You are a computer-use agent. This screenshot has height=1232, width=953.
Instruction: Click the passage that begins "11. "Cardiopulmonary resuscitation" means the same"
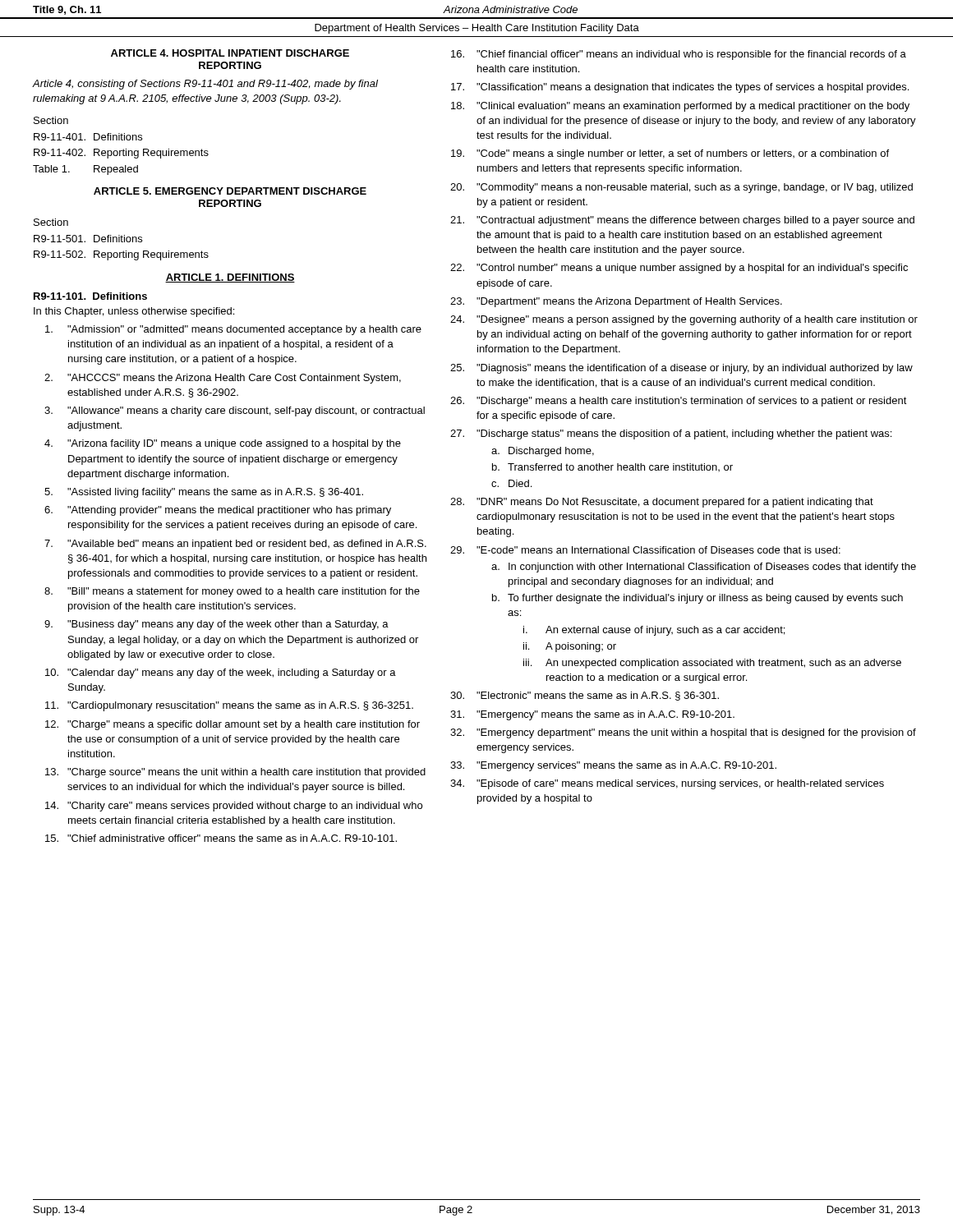pyautogui.click(x=230, y=706)
